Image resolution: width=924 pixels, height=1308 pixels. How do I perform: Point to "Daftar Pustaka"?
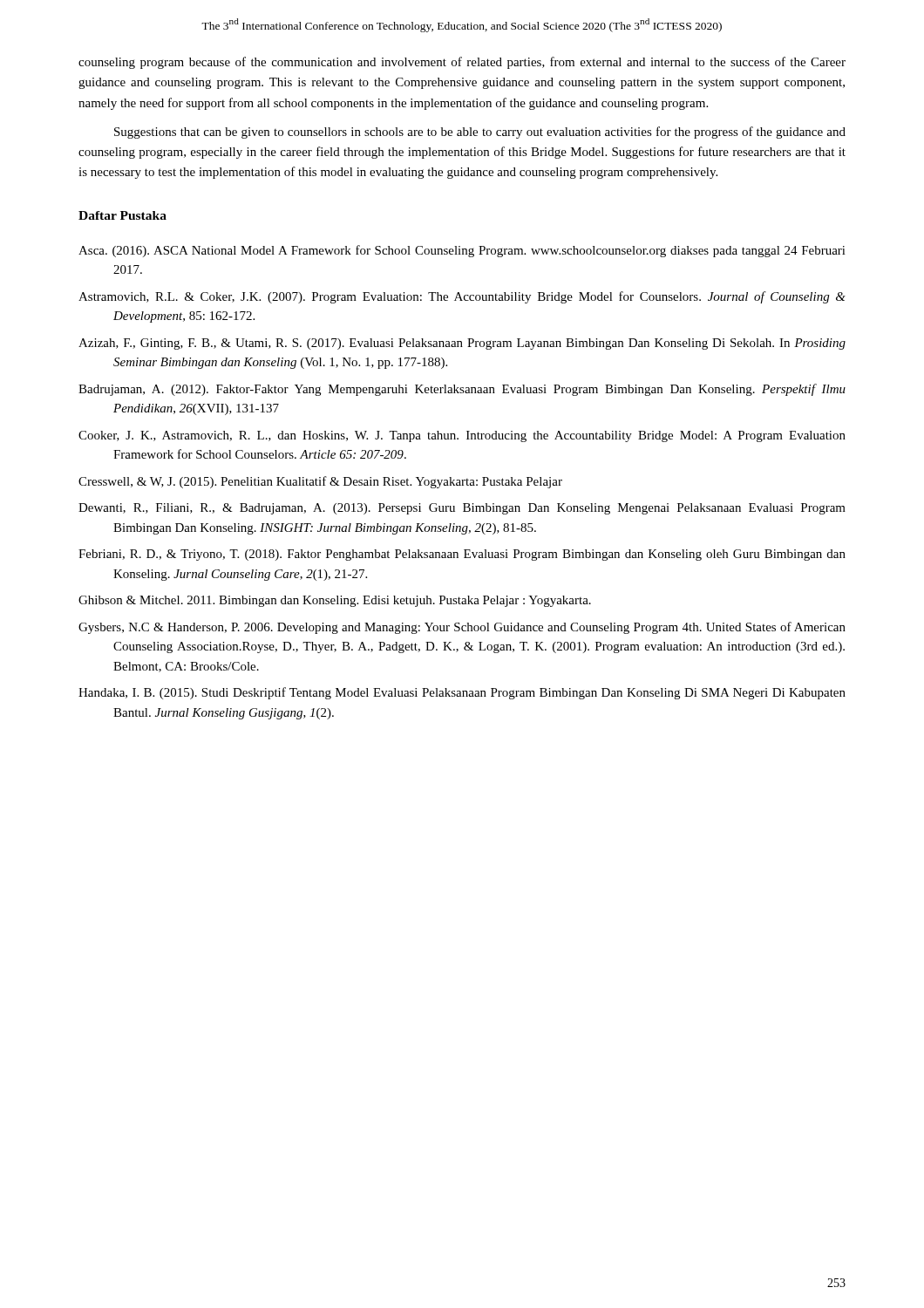(x=122, y=215)
